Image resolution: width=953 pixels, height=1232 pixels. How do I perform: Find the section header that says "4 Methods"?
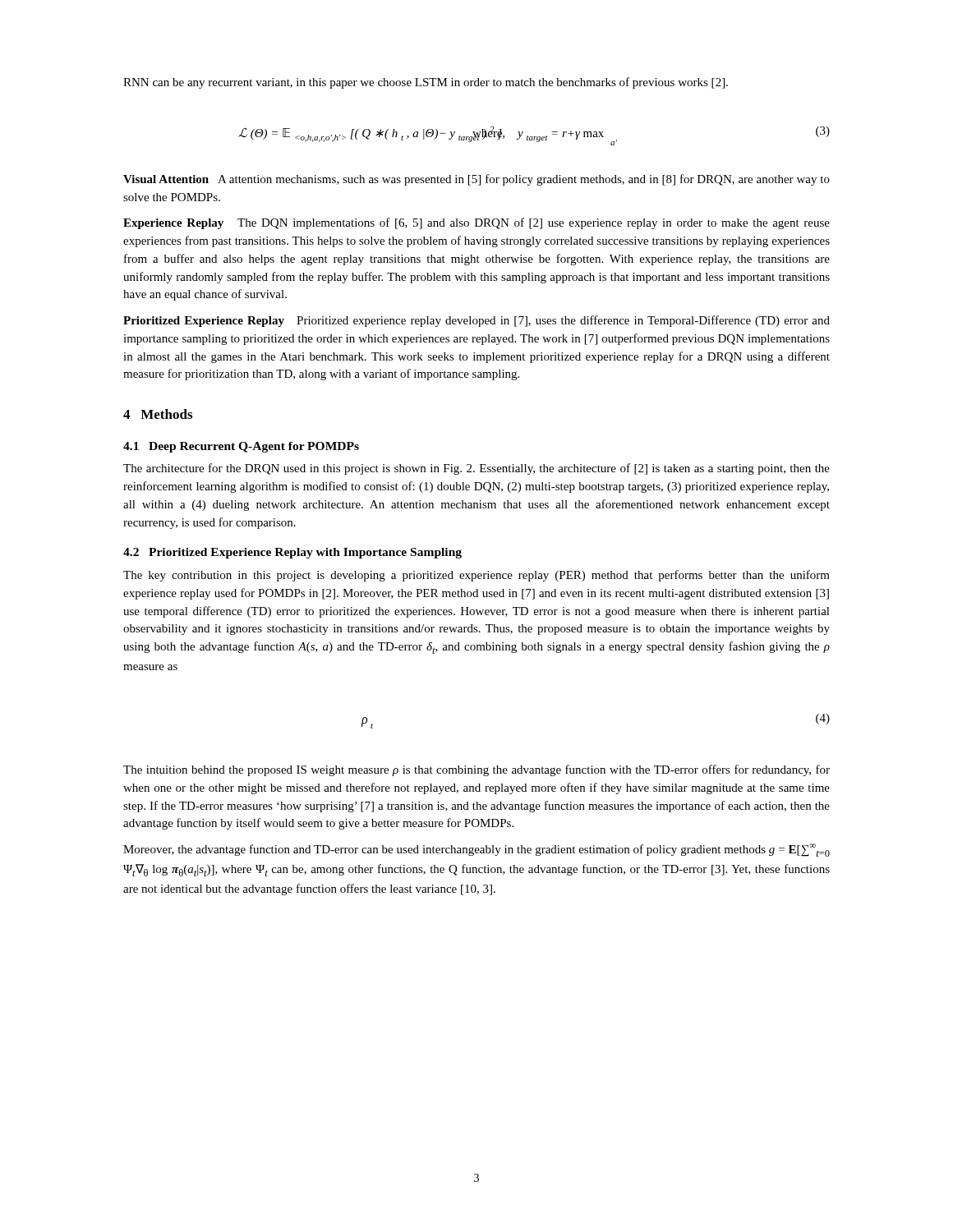pyautogui.click(x=158, y=414)
